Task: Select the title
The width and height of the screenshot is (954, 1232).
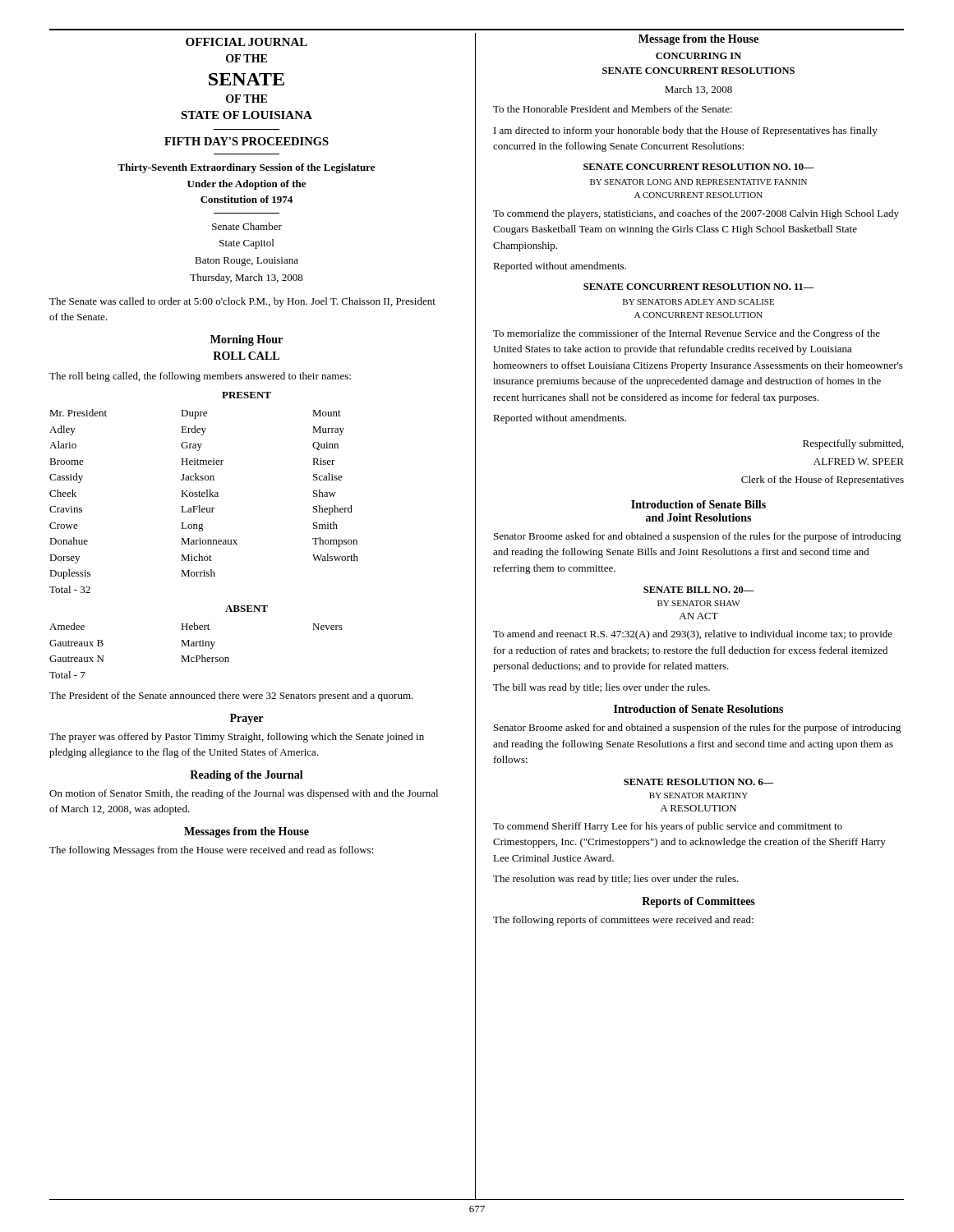Action: (x=247, y=78)
